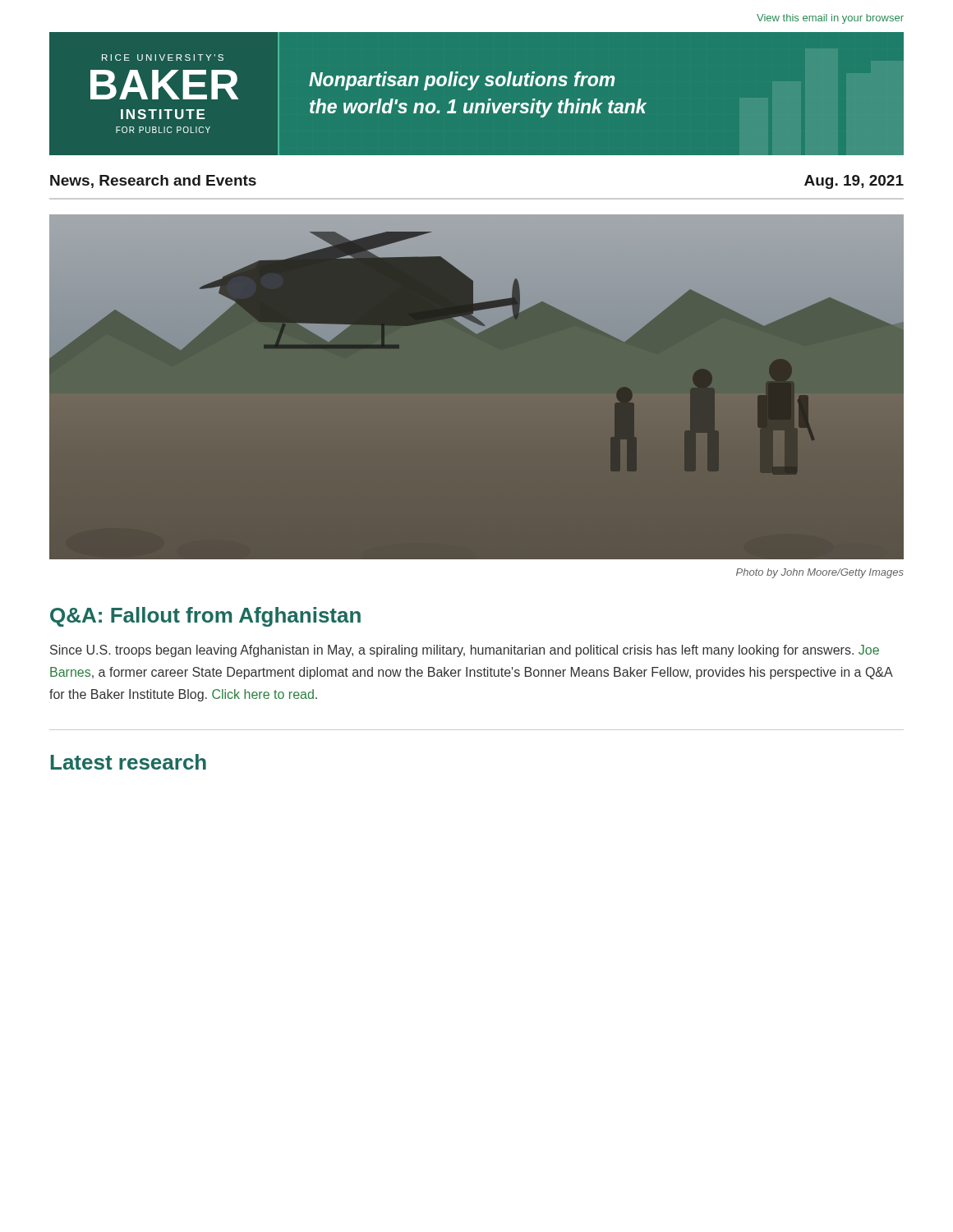This screenshot has width=953, height=1232.
Task: Find the caption
Action: click(x=820, y=572)
